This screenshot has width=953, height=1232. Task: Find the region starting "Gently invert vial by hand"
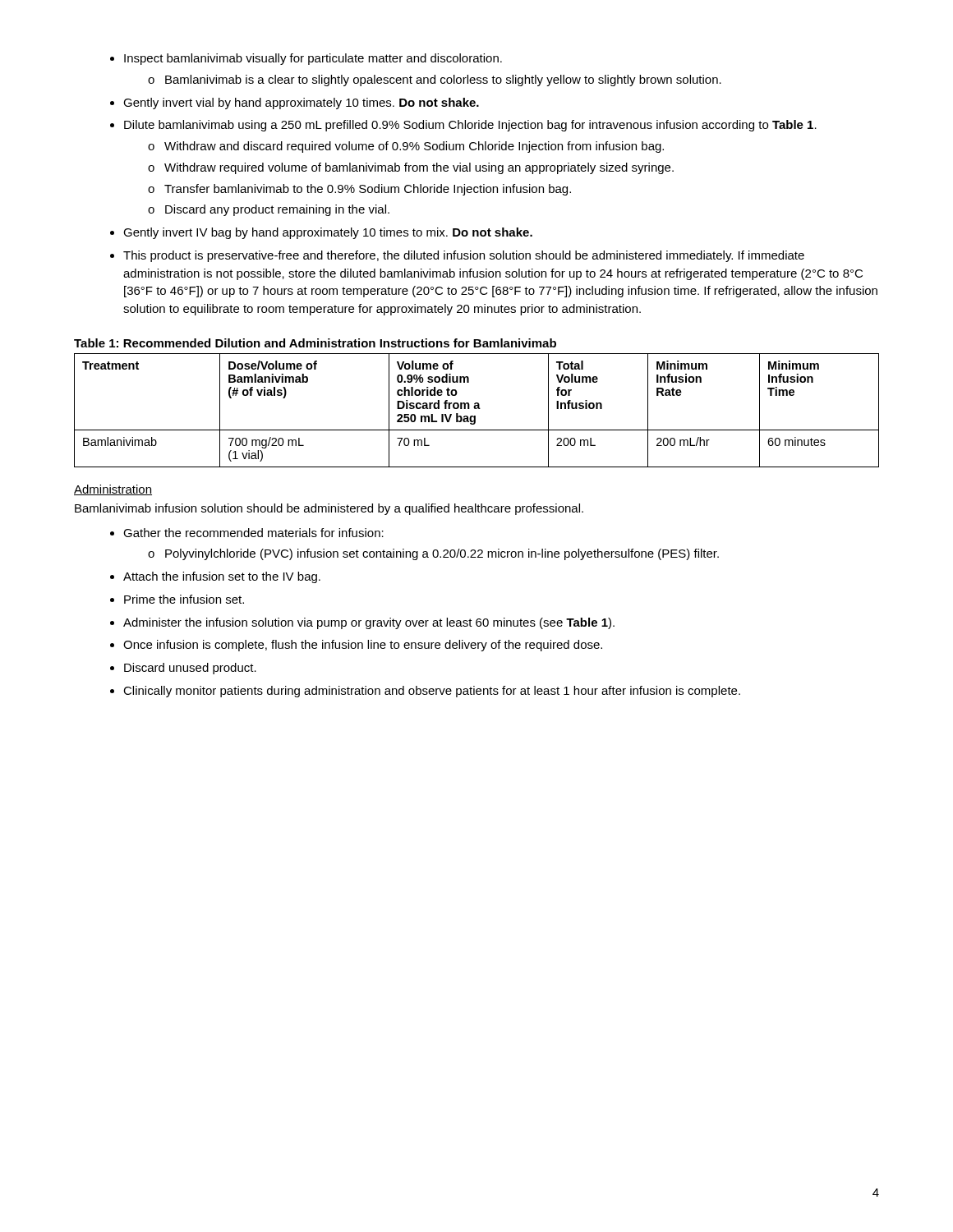(x=301, y=103)
